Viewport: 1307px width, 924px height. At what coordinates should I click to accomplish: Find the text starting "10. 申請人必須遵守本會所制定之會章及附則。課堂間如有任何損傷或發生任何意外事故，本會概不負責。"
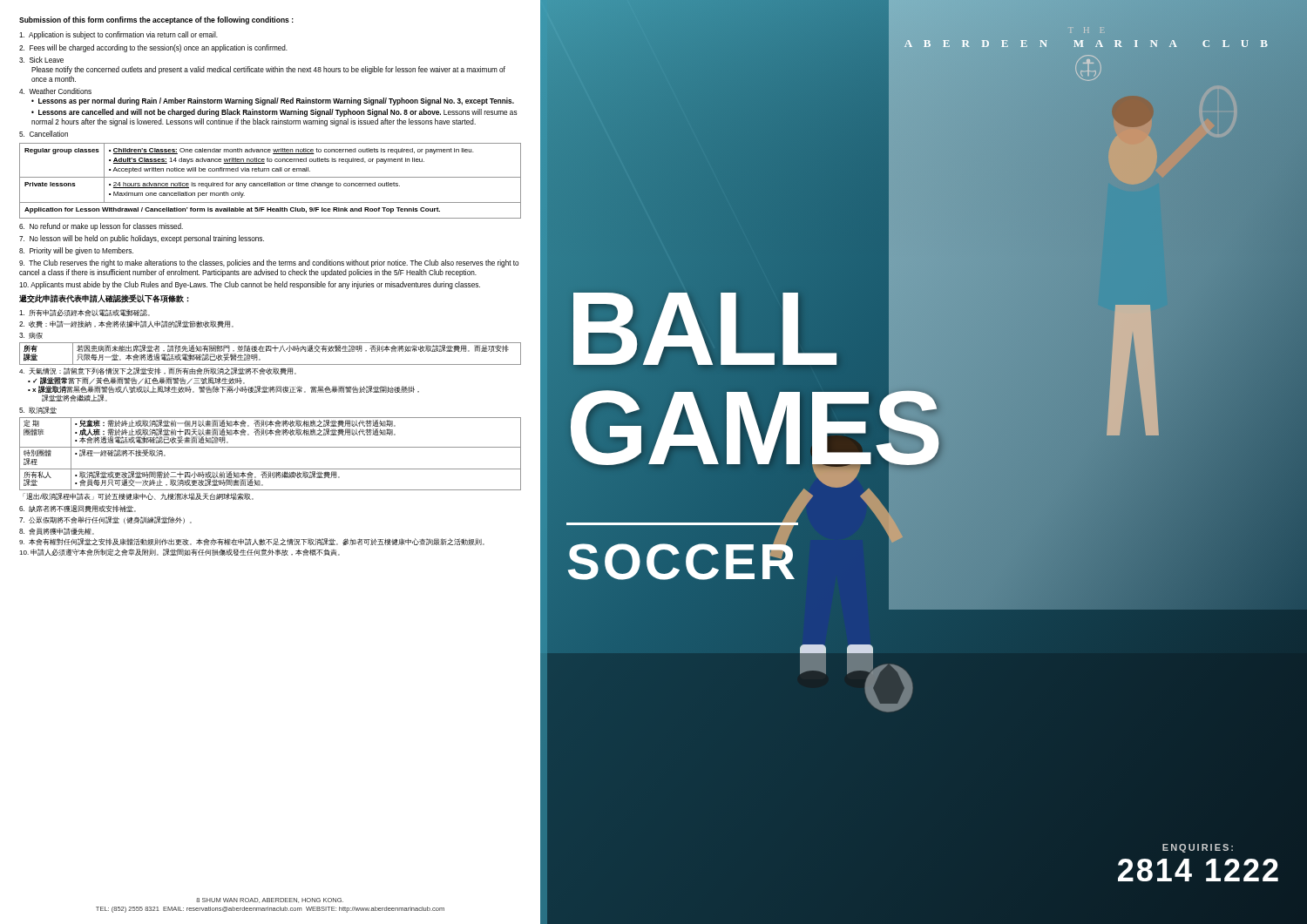pyautogui.click(x=182, y=553)
